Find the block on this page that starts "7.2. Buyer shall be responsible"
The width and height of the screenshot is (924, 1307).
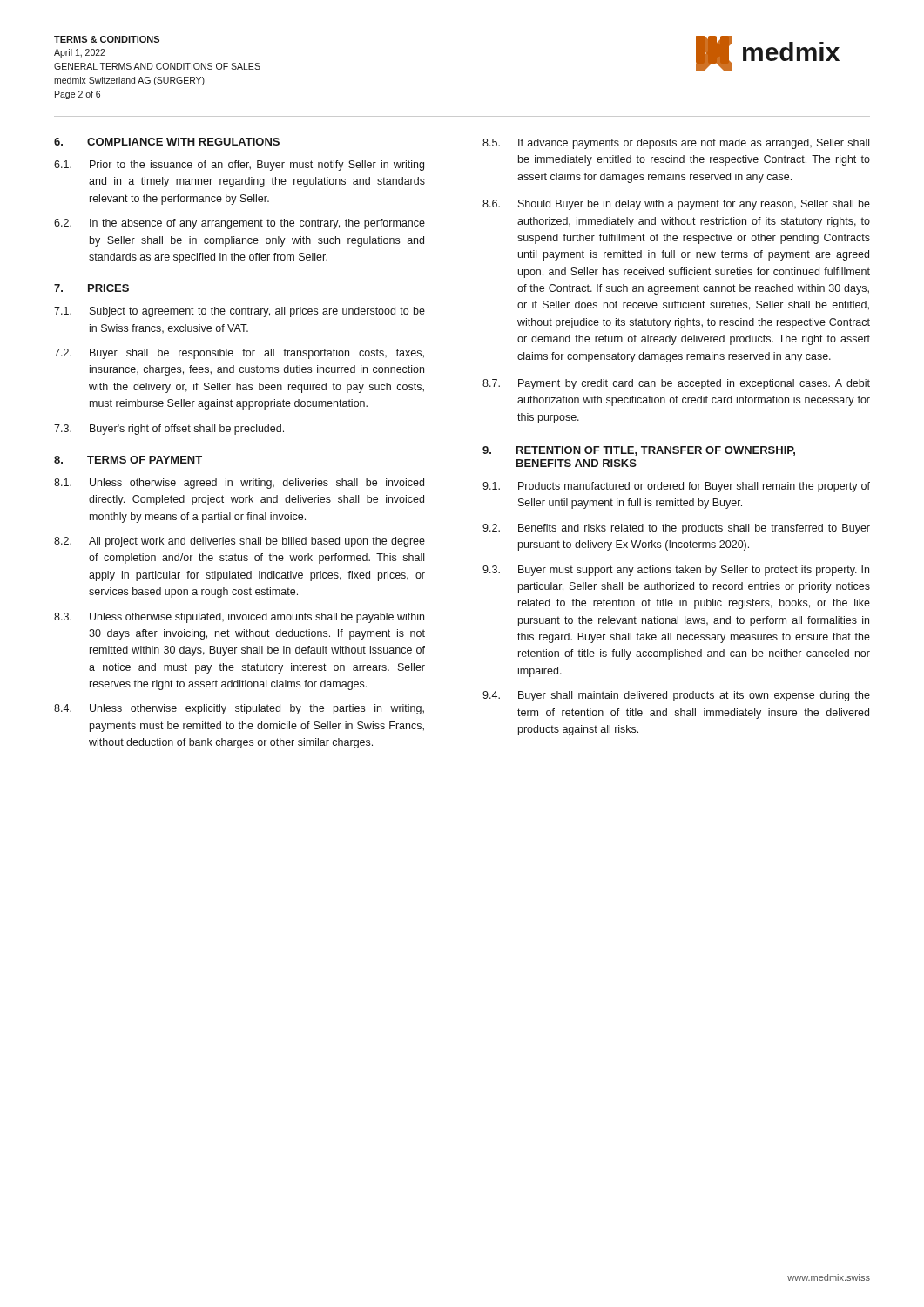click(239, 379)
